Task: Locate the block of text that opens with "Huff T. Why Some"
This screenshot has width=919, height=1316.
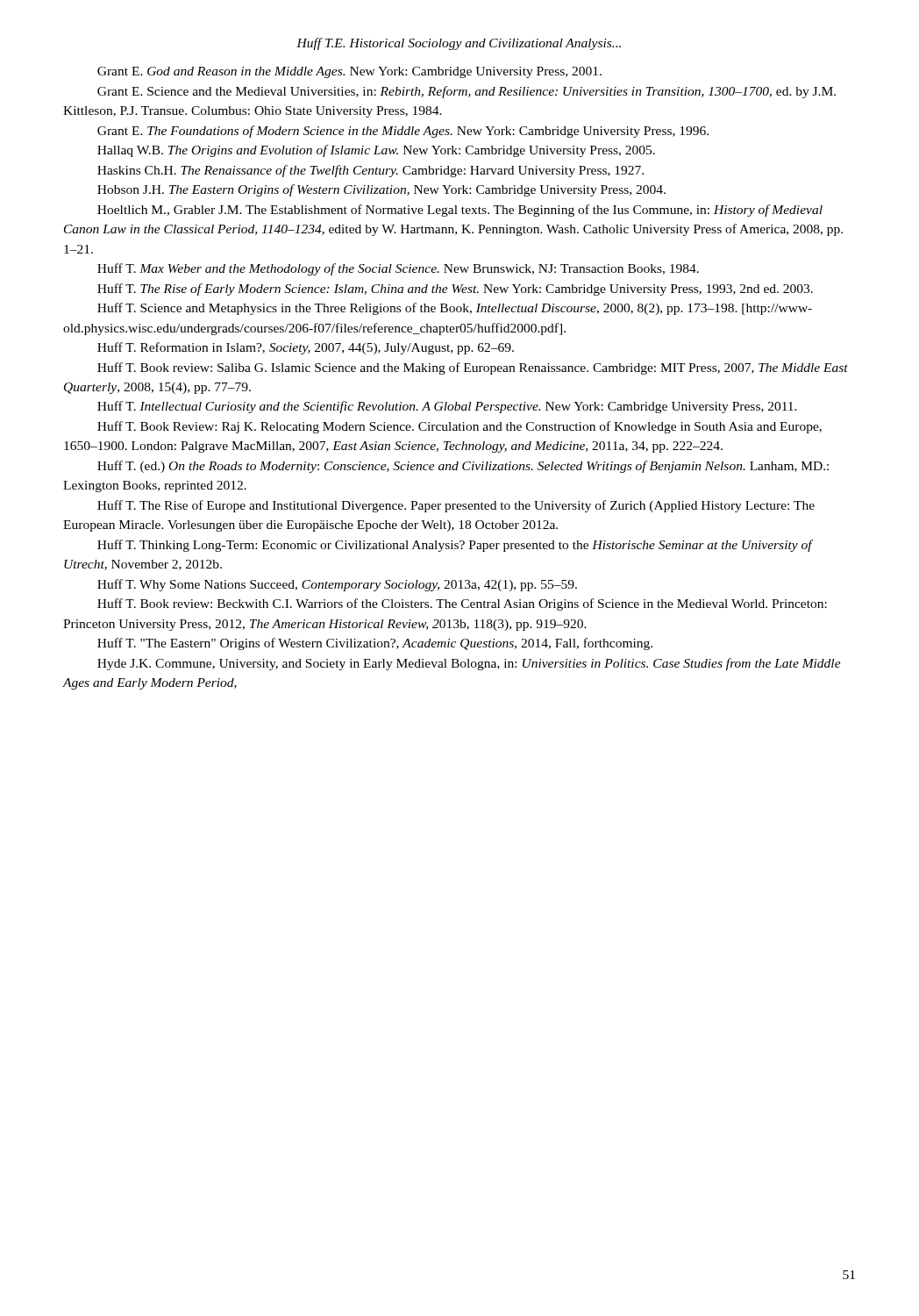Action: [338, 584]
